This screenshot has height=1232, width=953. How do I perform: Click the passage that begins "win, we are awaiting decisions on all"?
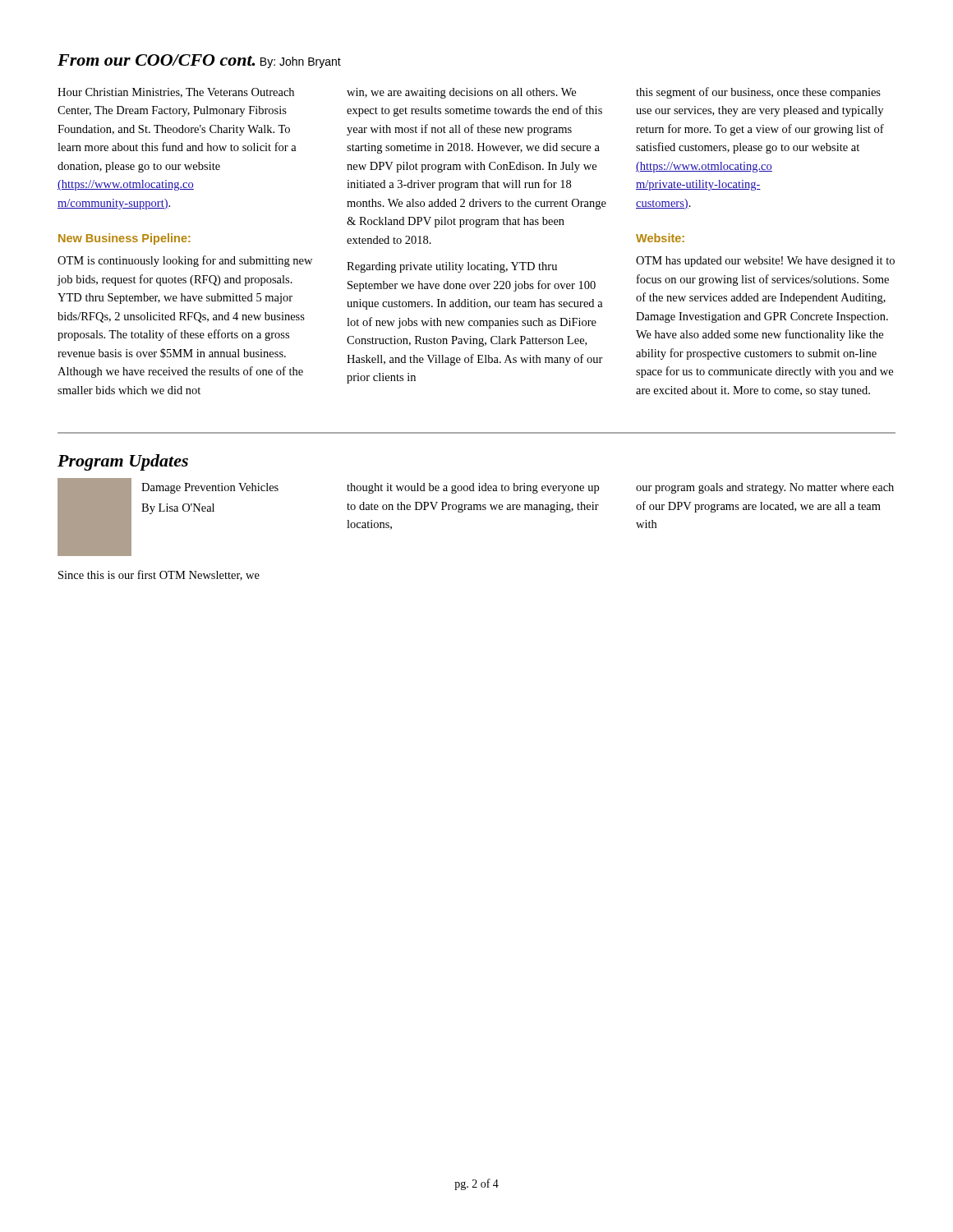(476, 235)
